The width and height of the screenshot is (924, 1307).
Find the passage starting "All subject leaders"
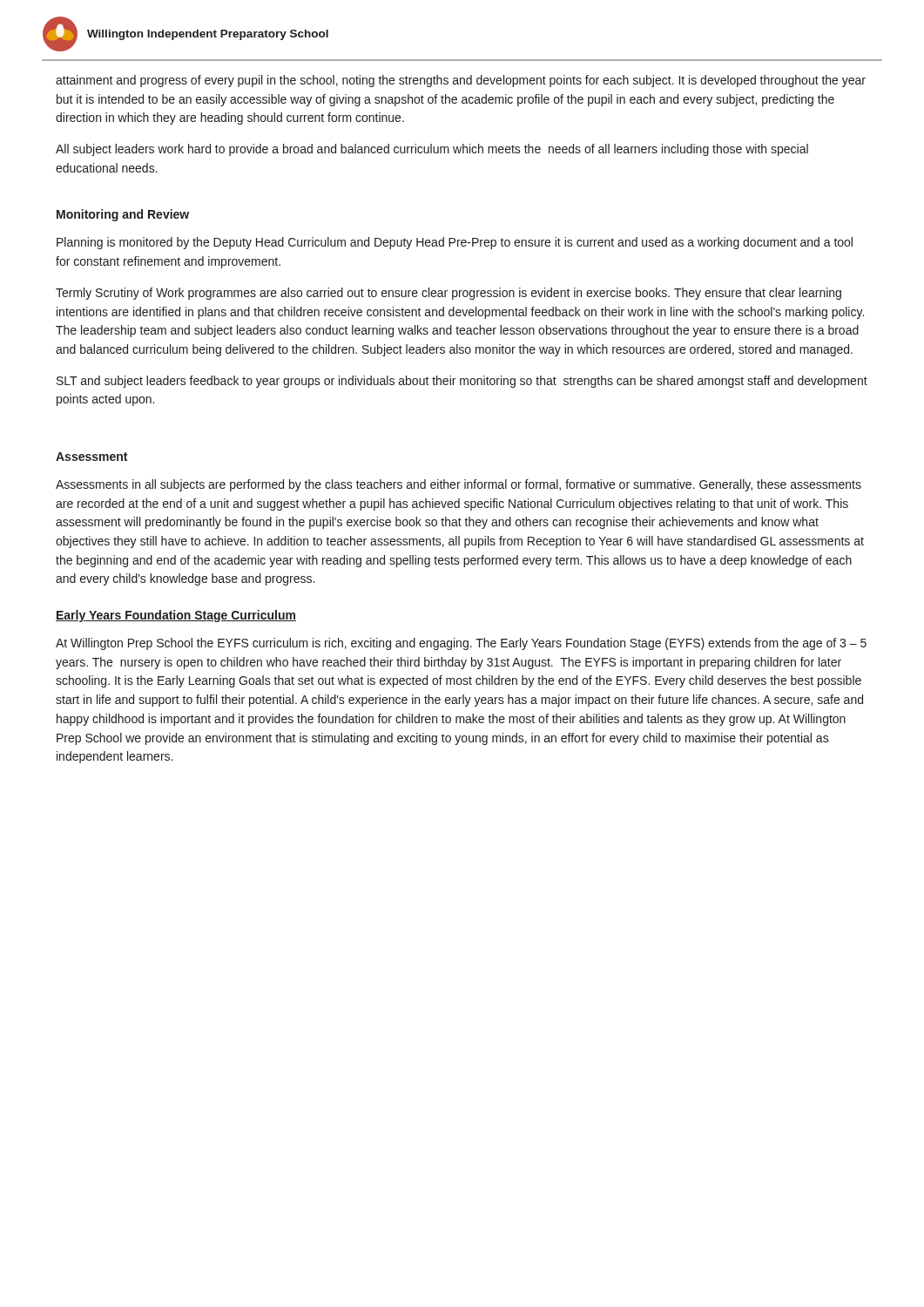[x=432, y=158]
